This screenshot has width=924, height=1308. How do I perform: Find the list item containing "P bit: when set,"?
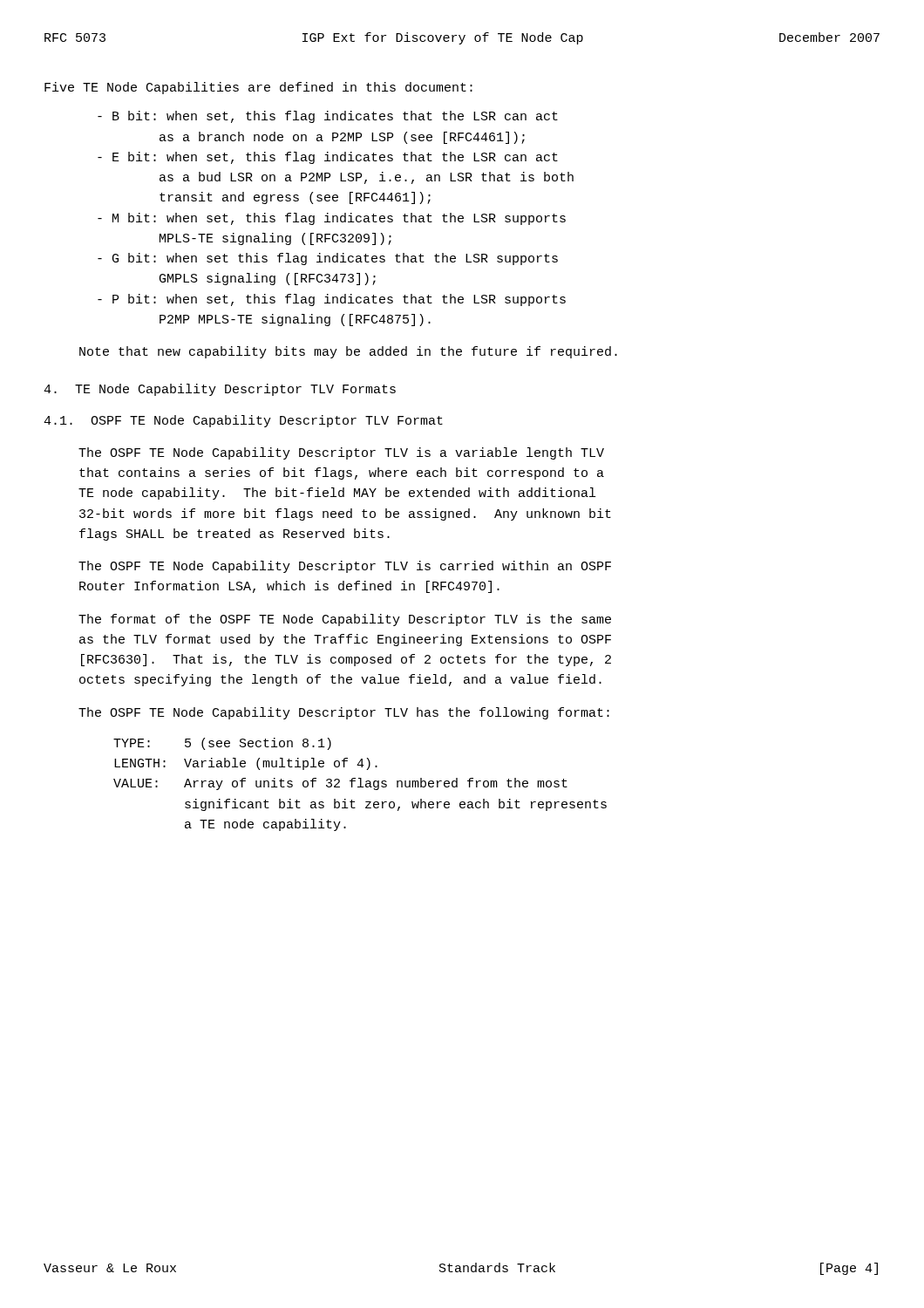[x=331, y=310]
